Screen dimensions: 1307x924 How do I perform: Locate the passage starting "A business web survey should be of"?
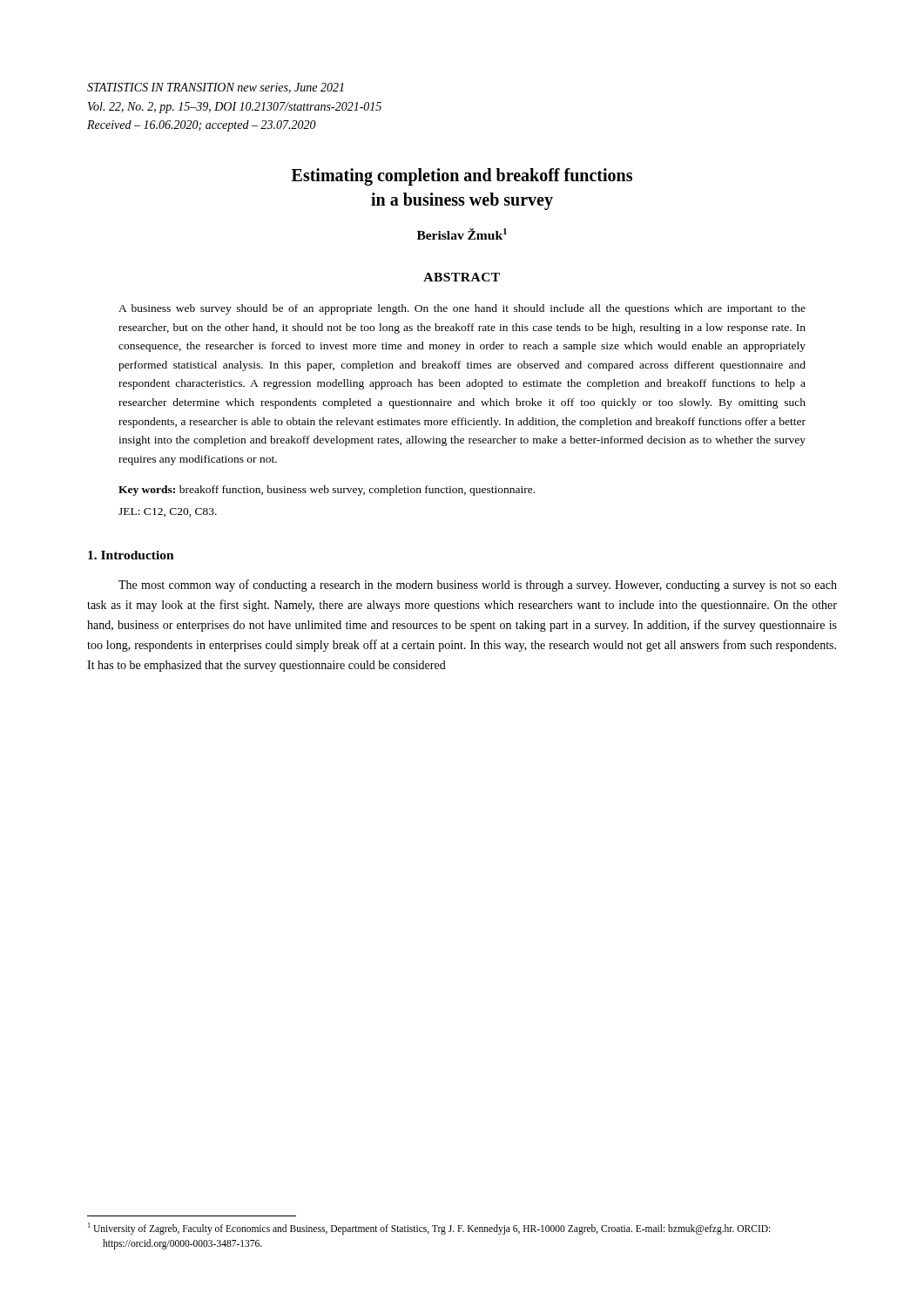(462, 383)
